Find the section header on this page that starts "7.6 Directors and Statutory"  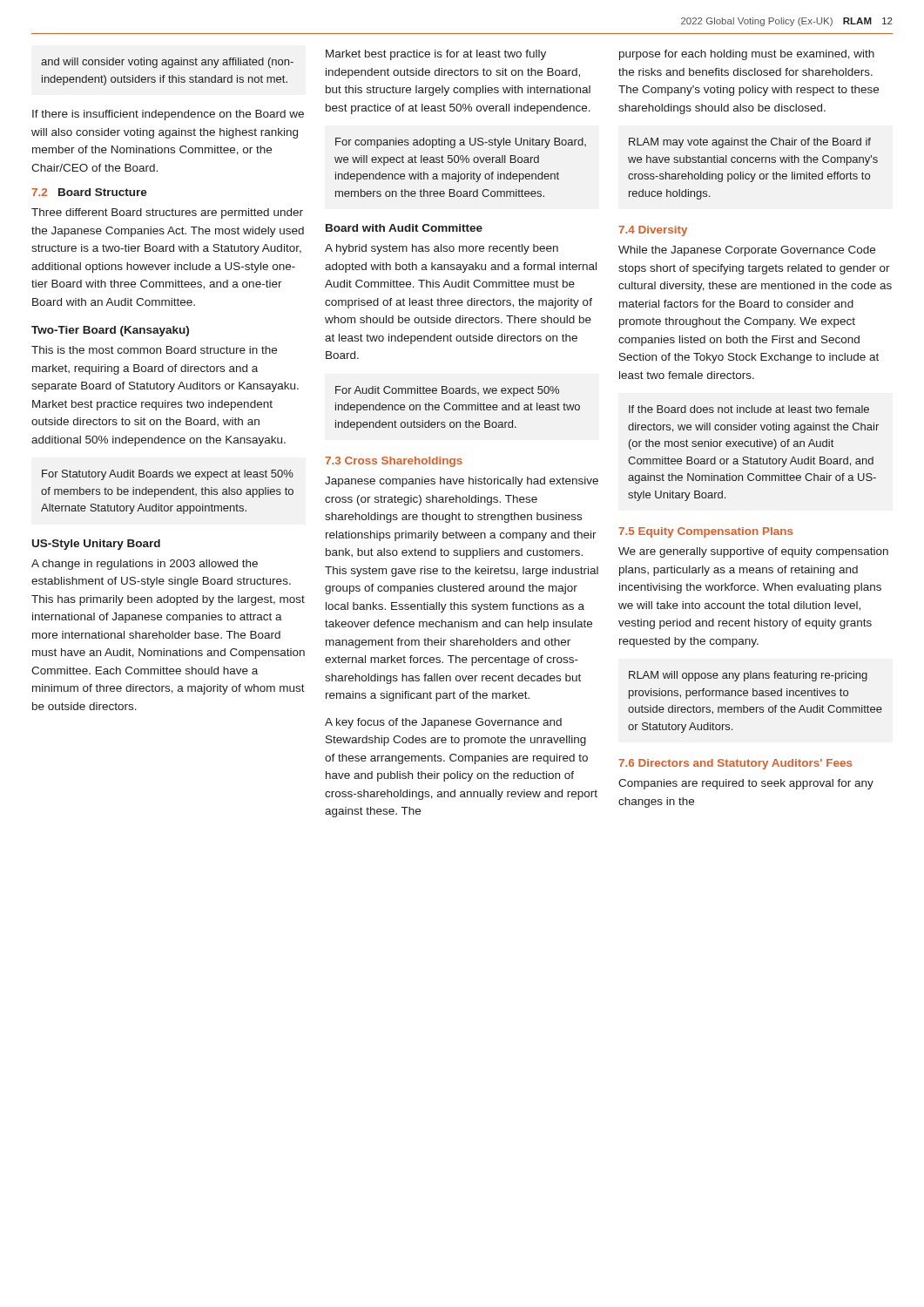pyautogui.click(x=735, y=763)
